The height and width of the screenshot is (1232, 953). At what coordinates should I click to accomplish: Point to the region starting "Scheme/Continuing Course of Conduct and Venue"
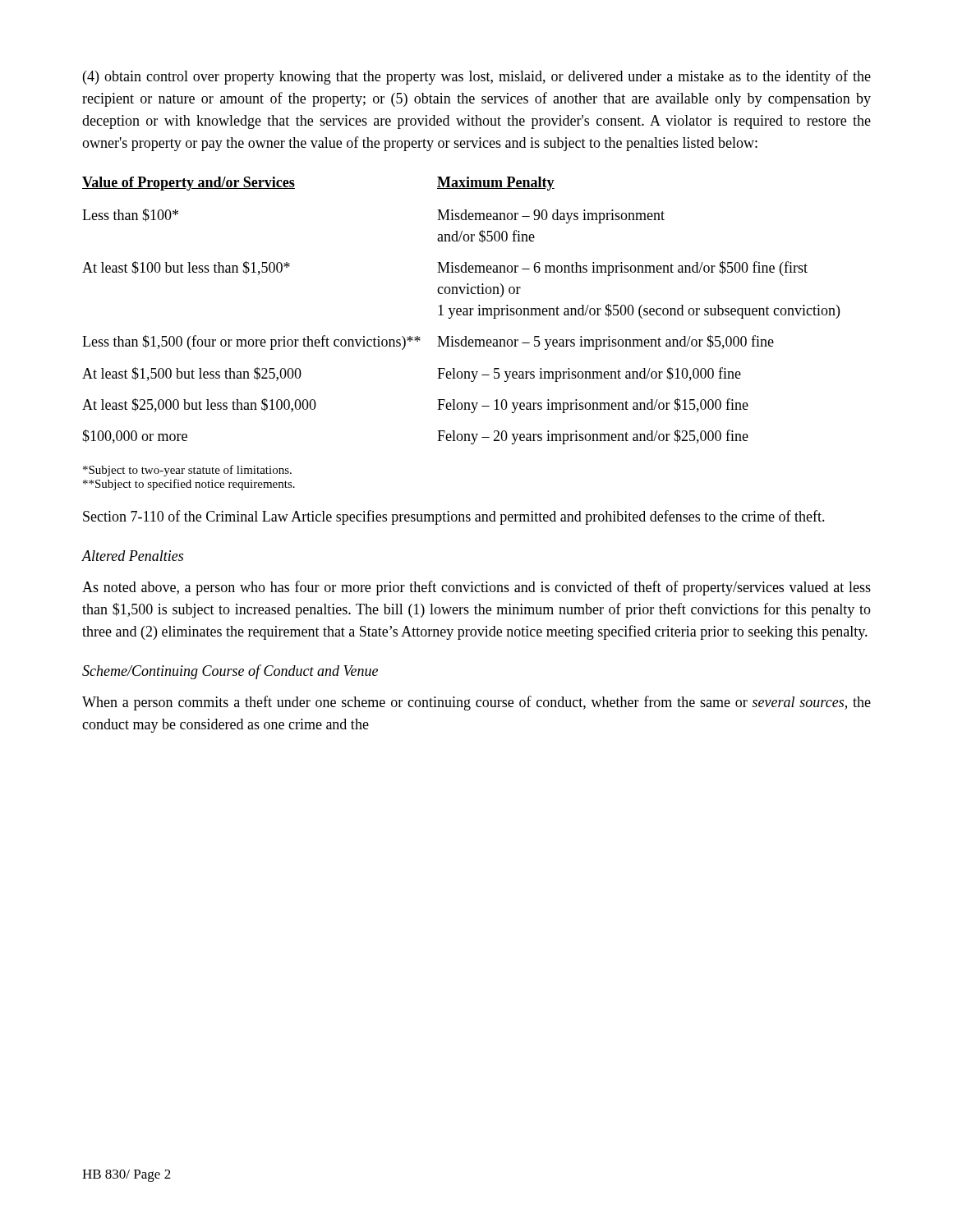(230, 671)
